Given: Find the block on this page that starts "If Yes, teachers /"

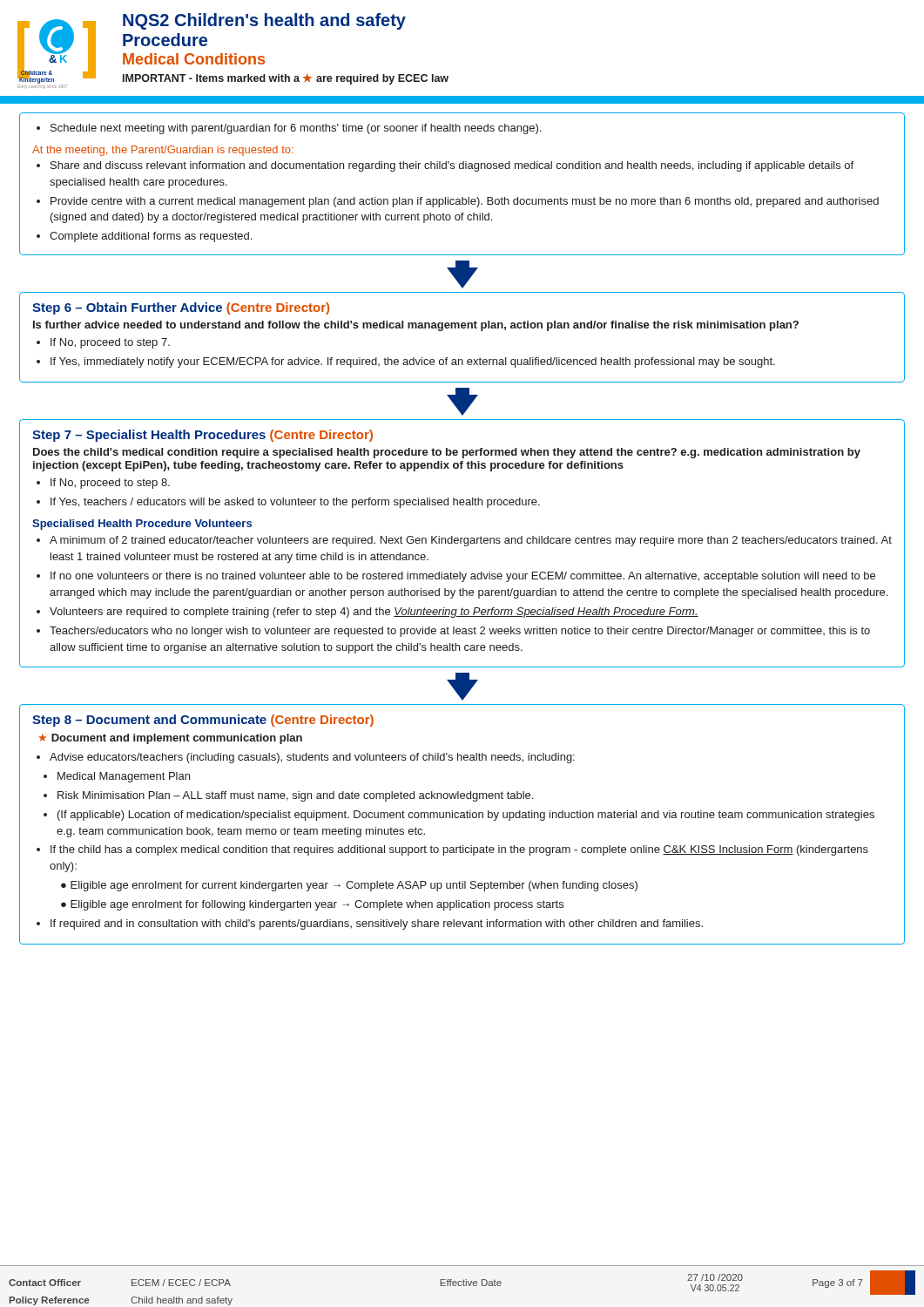Looking at the screenshot, I should pyautogui.click(x=295, y=501).
